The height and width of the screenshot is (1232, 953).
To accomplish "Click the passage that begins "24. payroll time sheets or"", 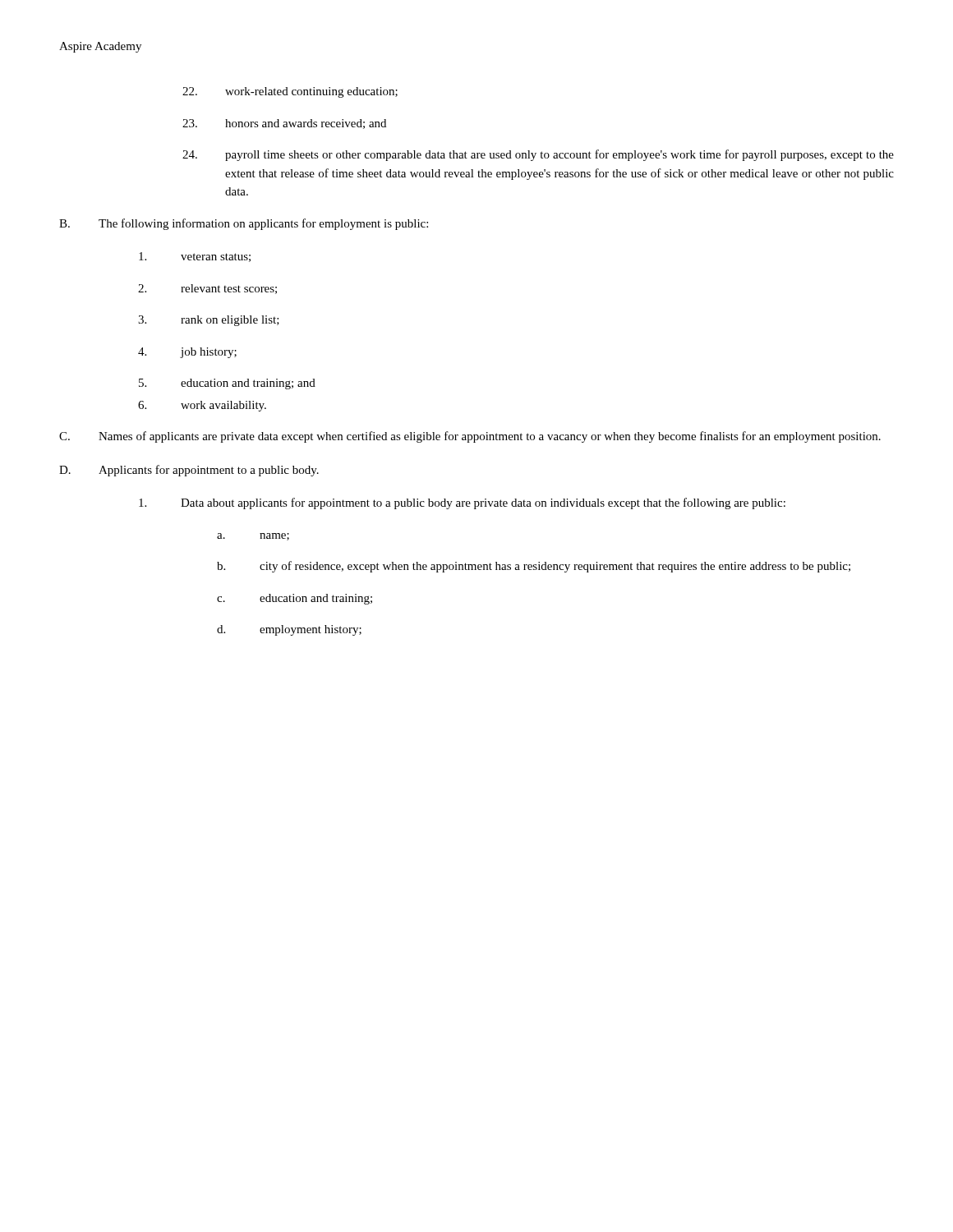I will point(538,173).
